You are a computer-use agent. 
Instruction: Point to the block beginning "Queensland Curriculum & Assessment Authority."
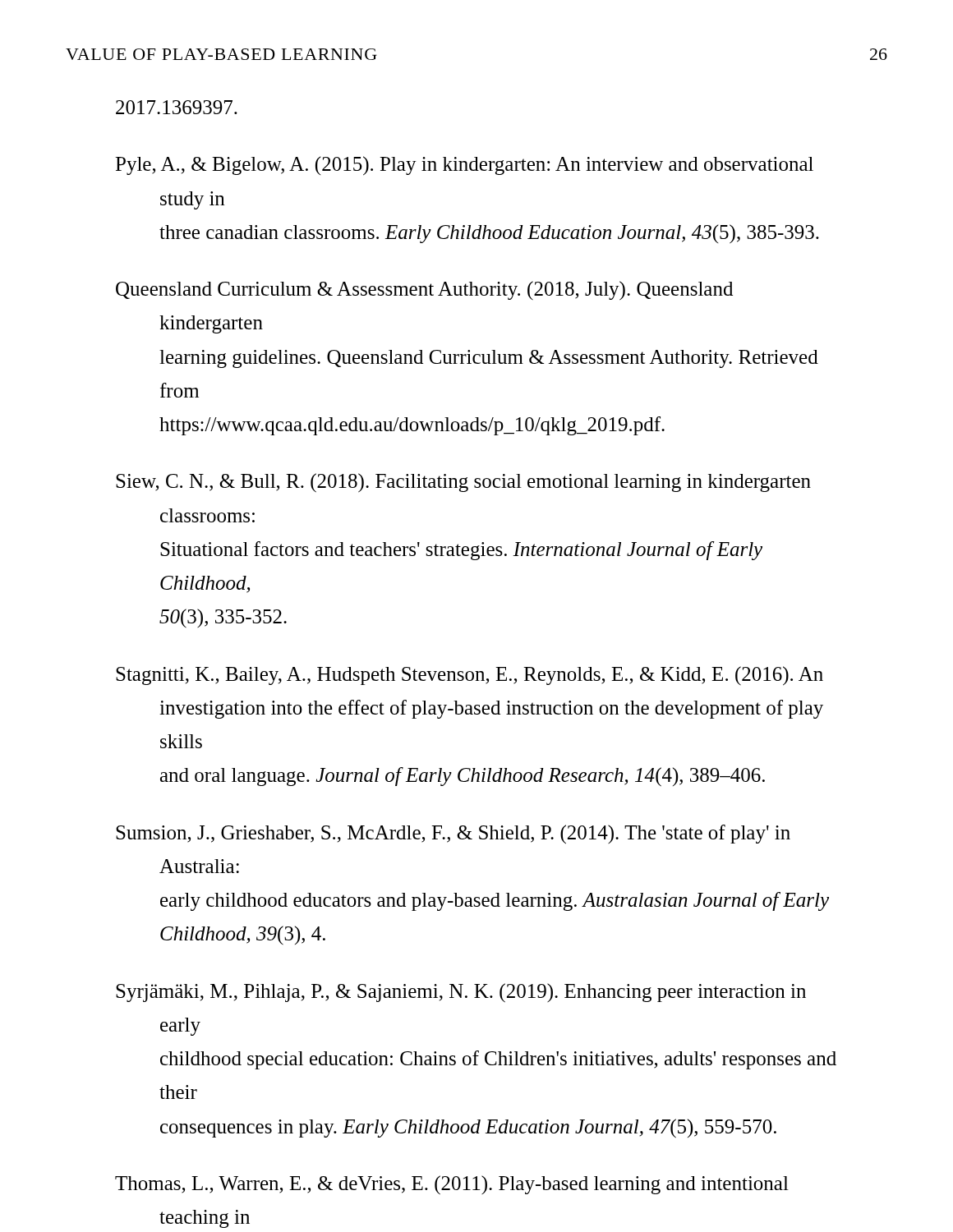tap(476, 357)
